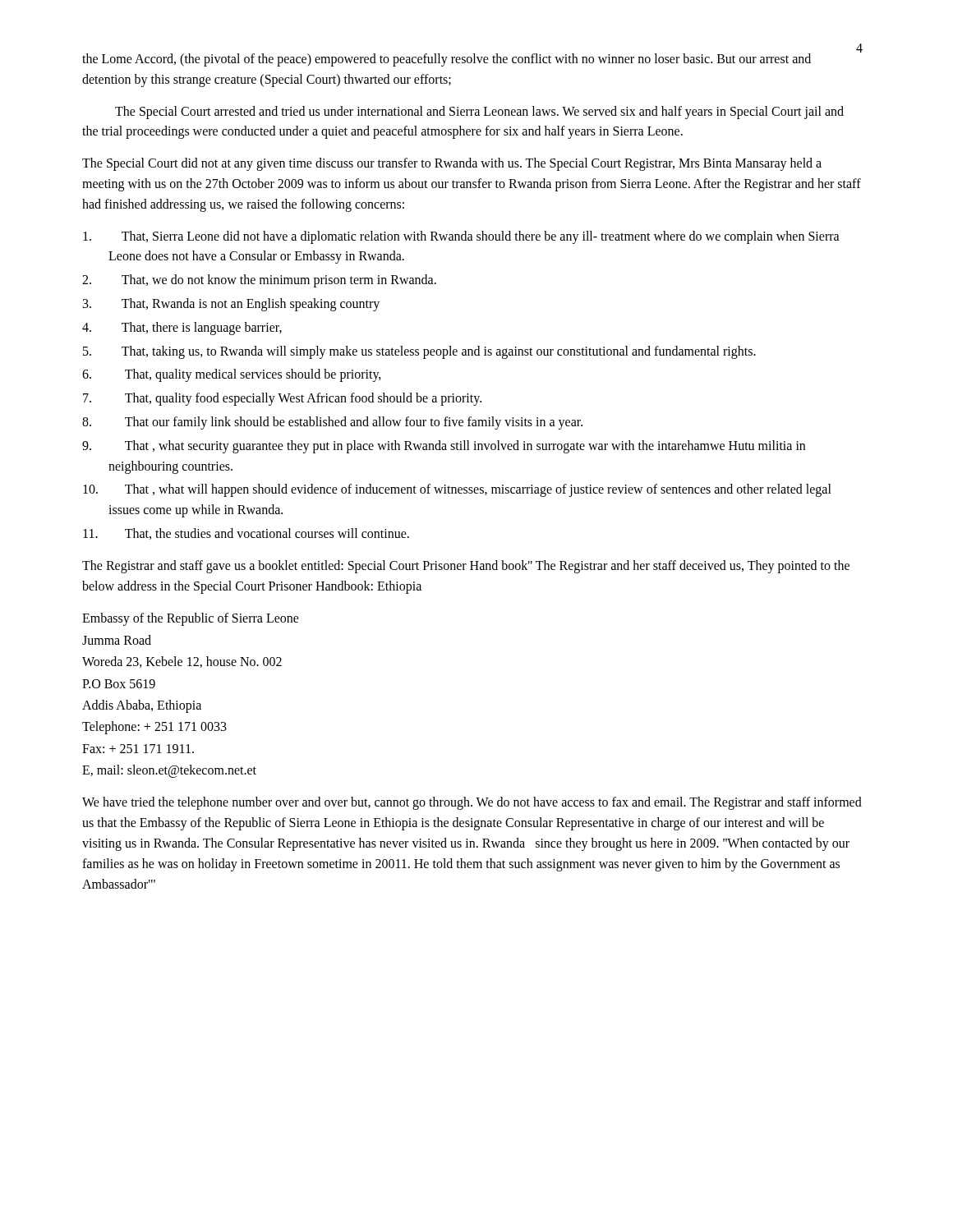Image resolution: width=953 pixels, height=1232 pixels.
Task: Navigate to the block starting "We have tried the"
Action: coord(472,843)
